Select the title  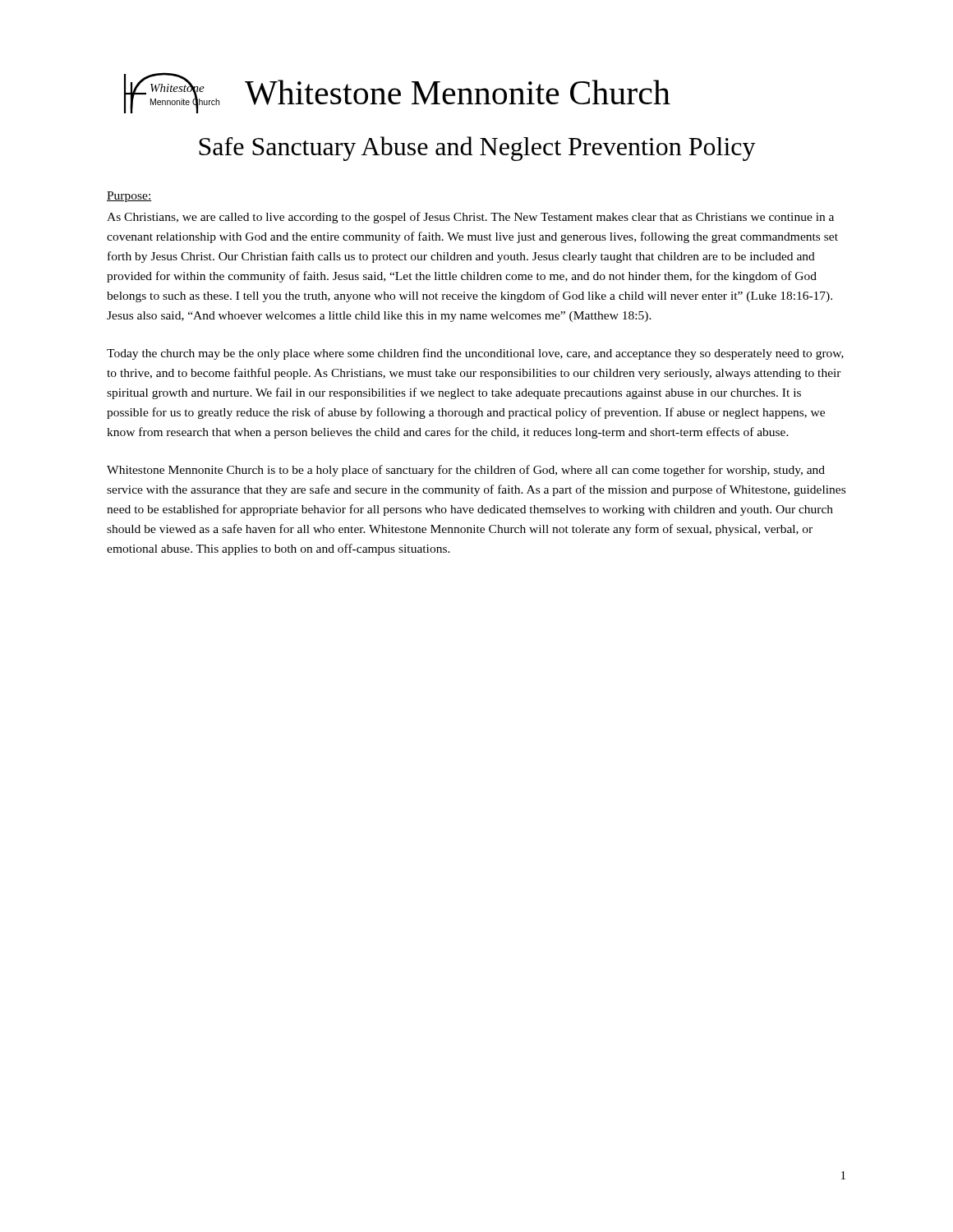click(x=476, y=146)
